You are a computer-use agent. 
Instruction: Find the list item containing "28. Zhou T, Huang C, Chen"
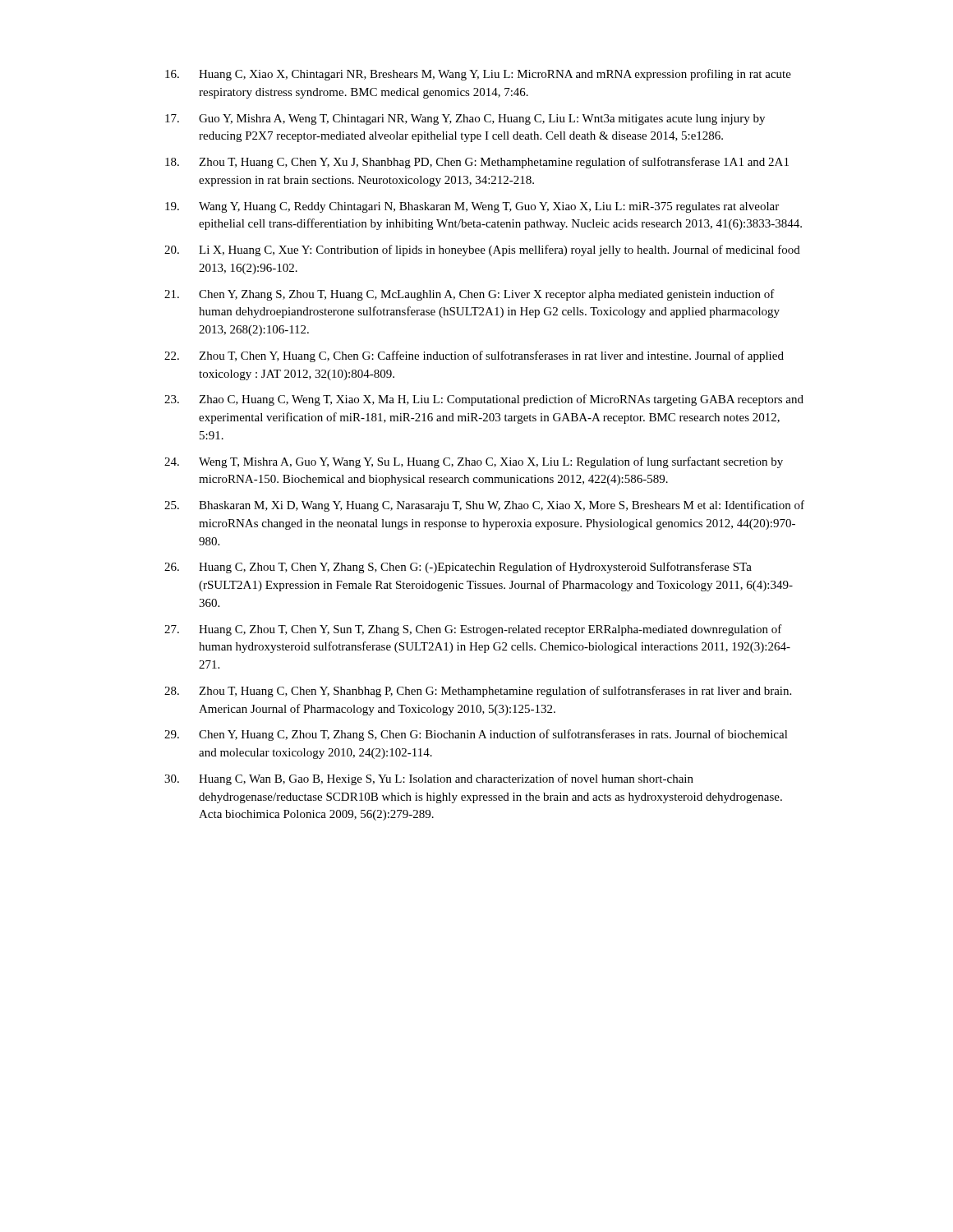485,700
